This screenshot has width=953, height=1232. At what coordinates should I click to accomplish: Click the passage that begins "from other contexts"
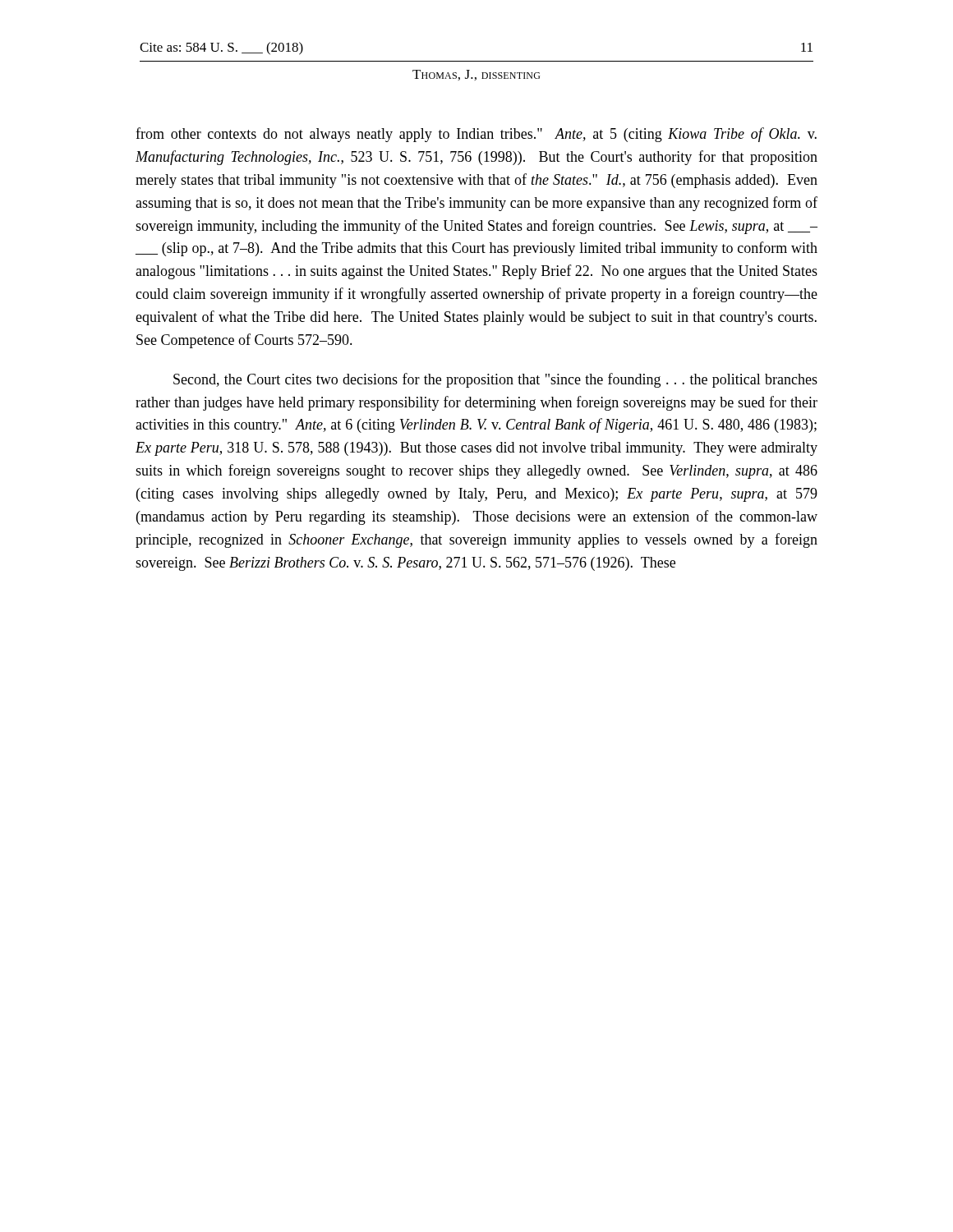476,237
